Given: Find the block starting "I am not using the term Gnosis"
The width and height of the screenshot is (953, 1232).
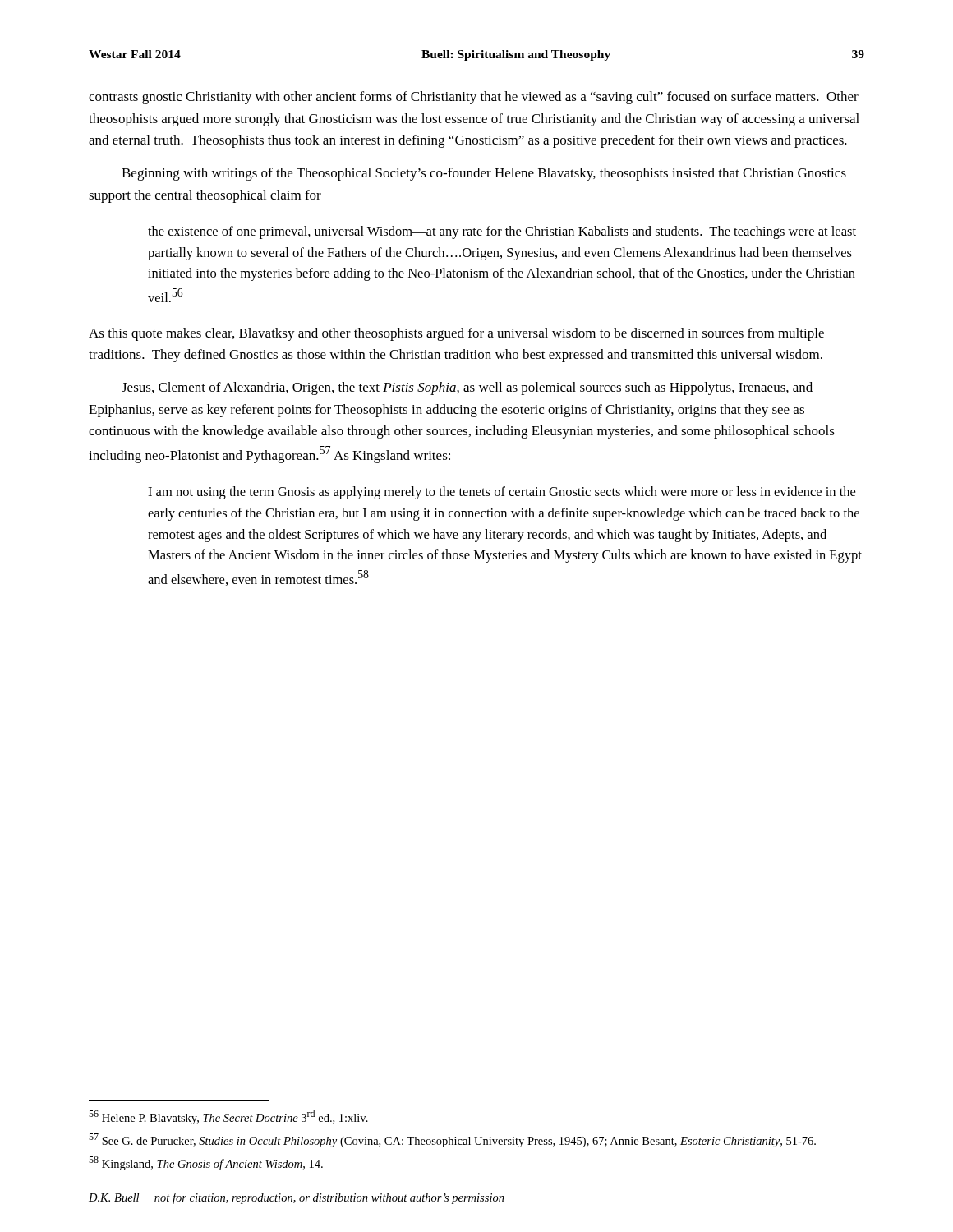Looking at the screenshot, I should tap(505, 535).
